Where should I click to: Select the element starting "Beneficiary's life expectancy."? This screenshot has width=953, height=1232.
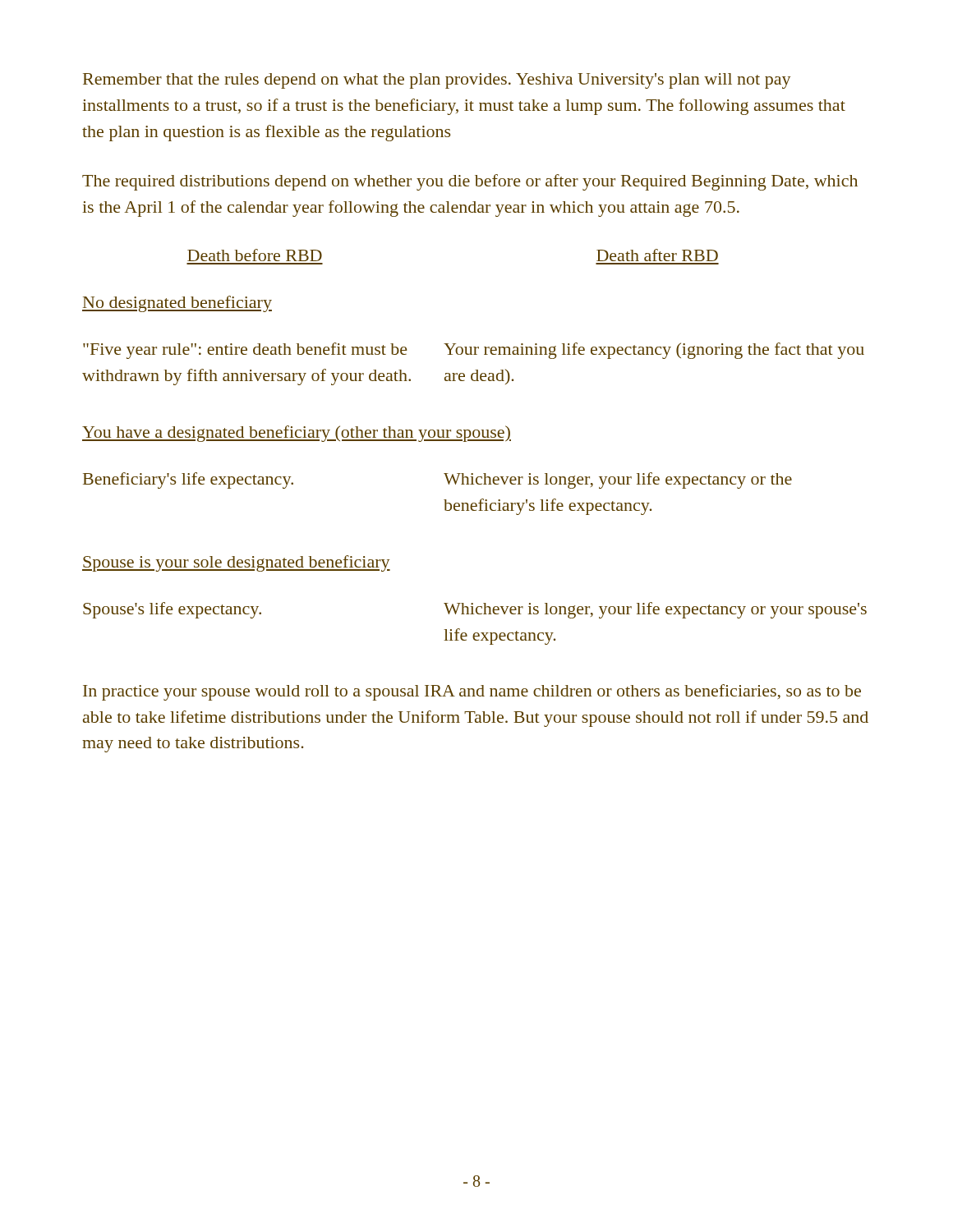click(188, 479)
